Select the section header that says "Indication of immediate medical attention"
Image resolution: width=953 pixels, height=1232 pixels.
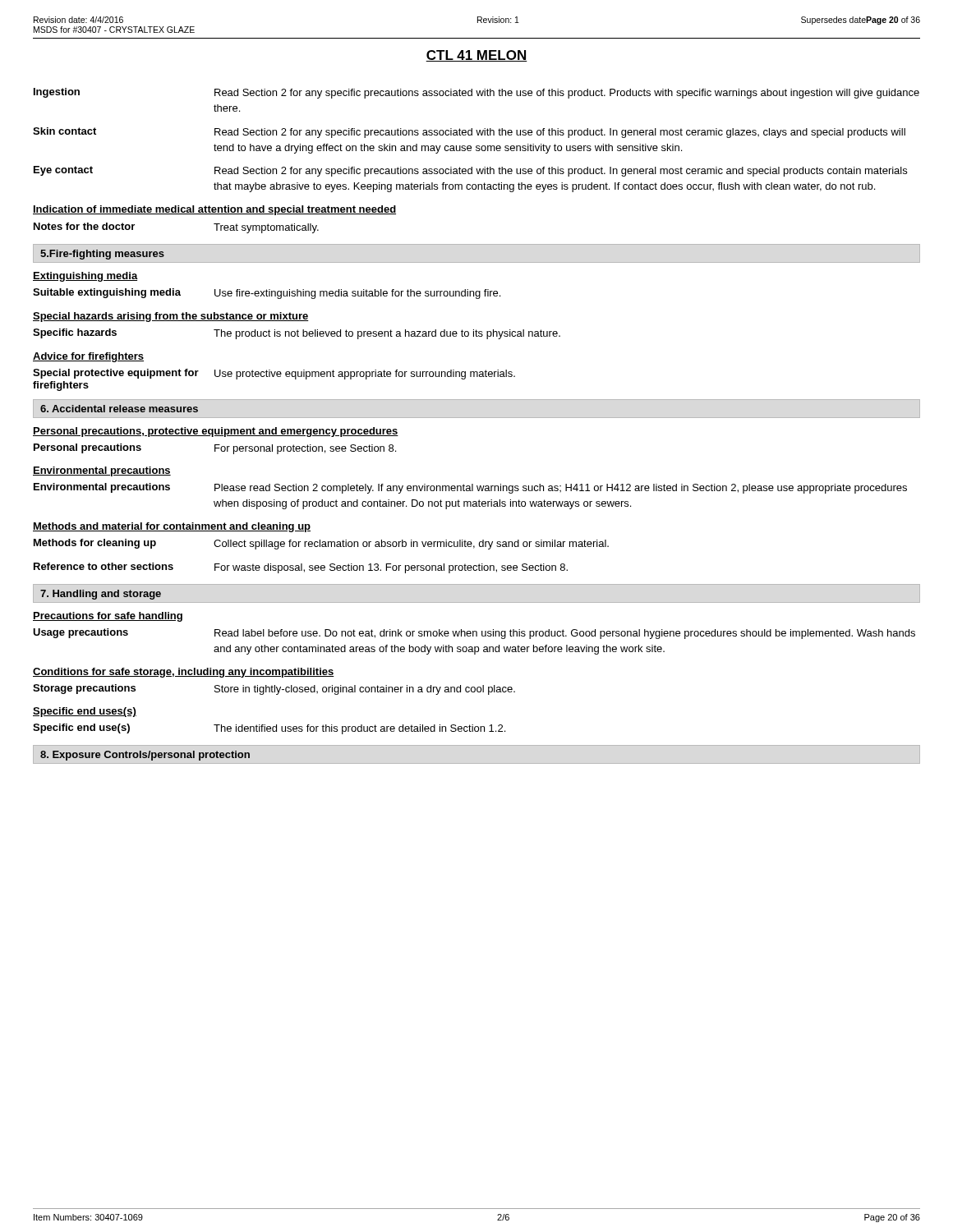click(214, 209)
